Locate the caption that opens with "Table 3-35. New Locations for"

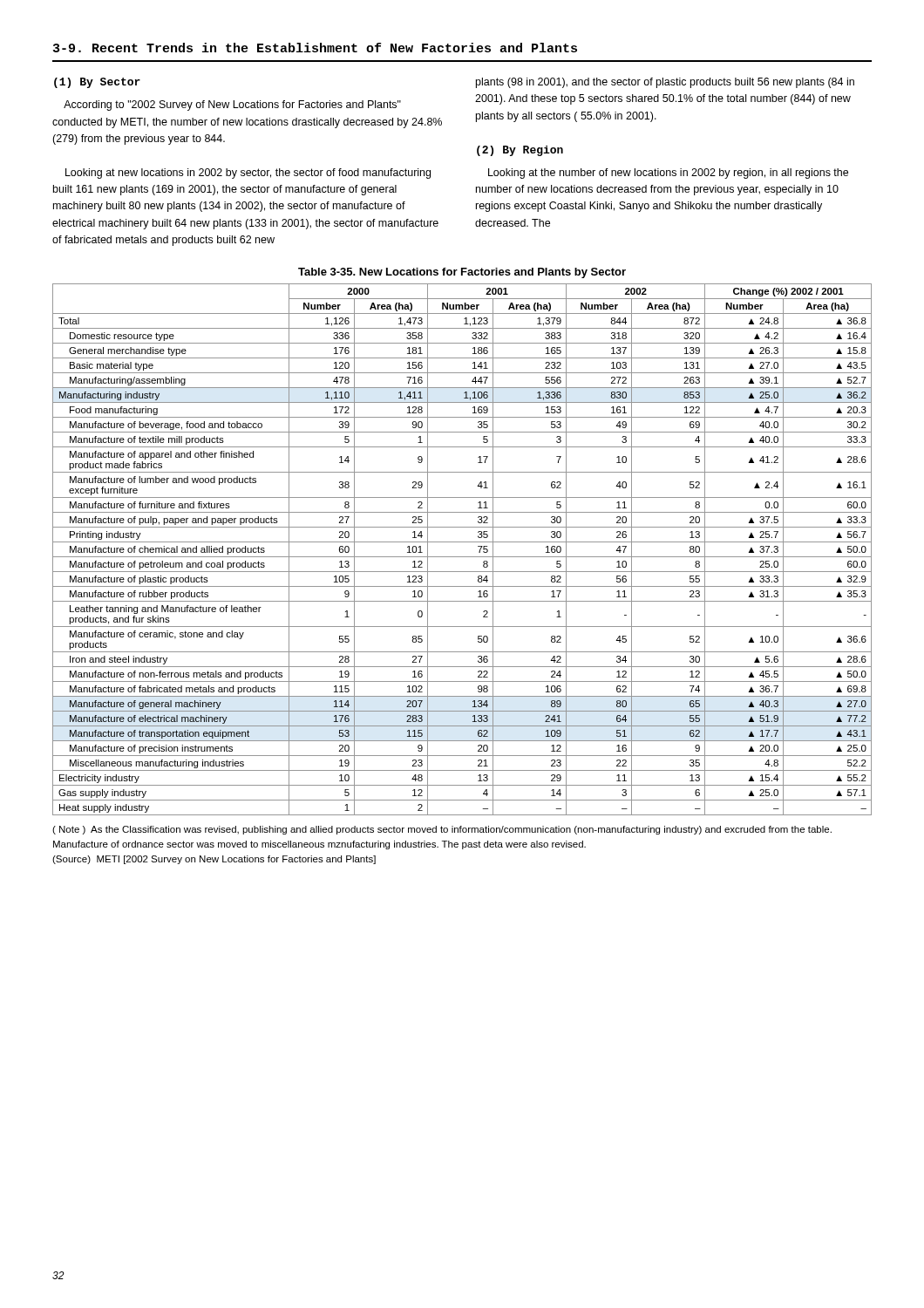[x=462, y=271]
